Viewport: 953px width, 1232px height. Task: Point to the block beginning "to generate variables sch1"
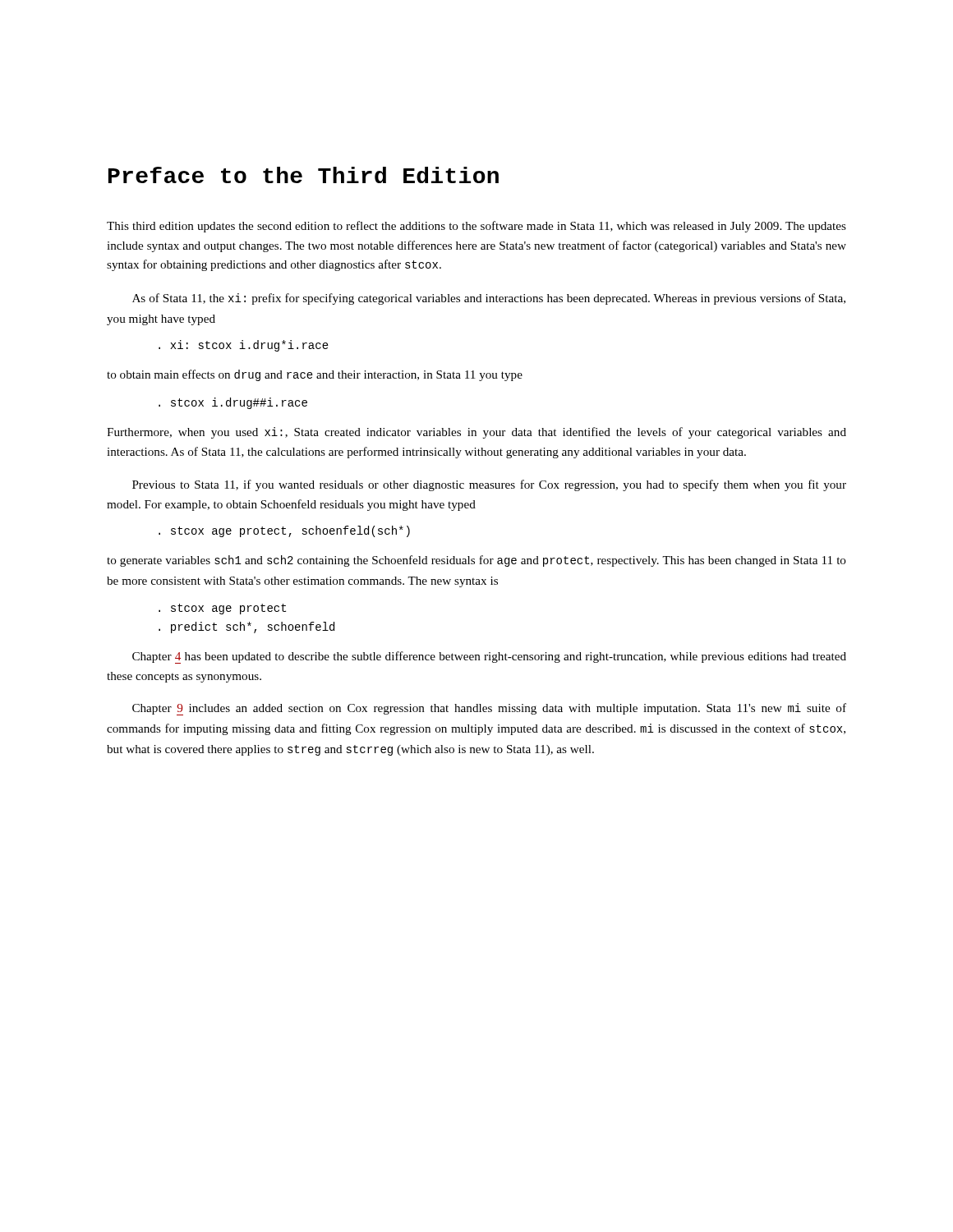pyautogui.click(x=476, y=570)
